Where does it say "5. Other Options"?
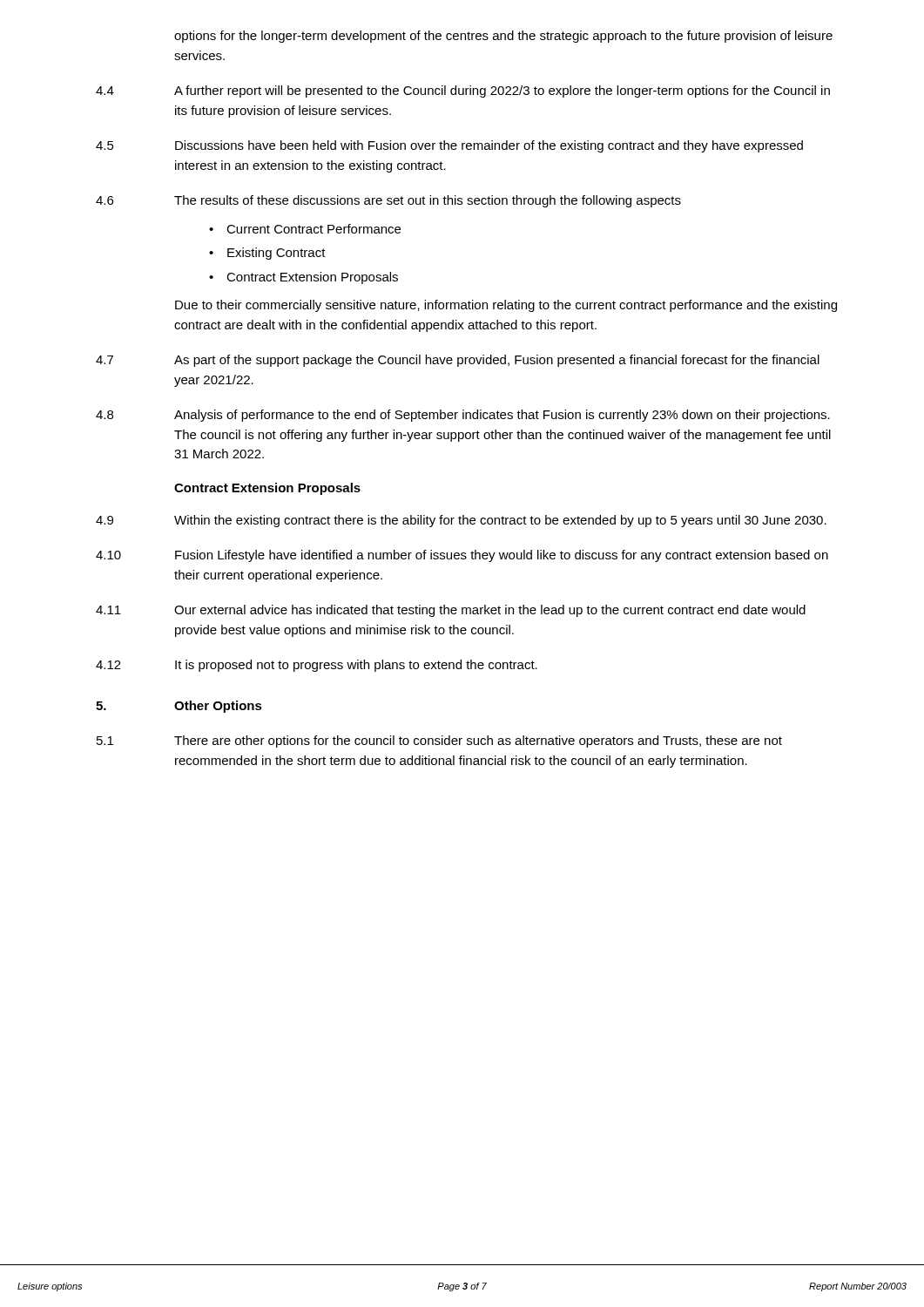This screenshot has height=1307, width=924. click(x=179, y=707)
